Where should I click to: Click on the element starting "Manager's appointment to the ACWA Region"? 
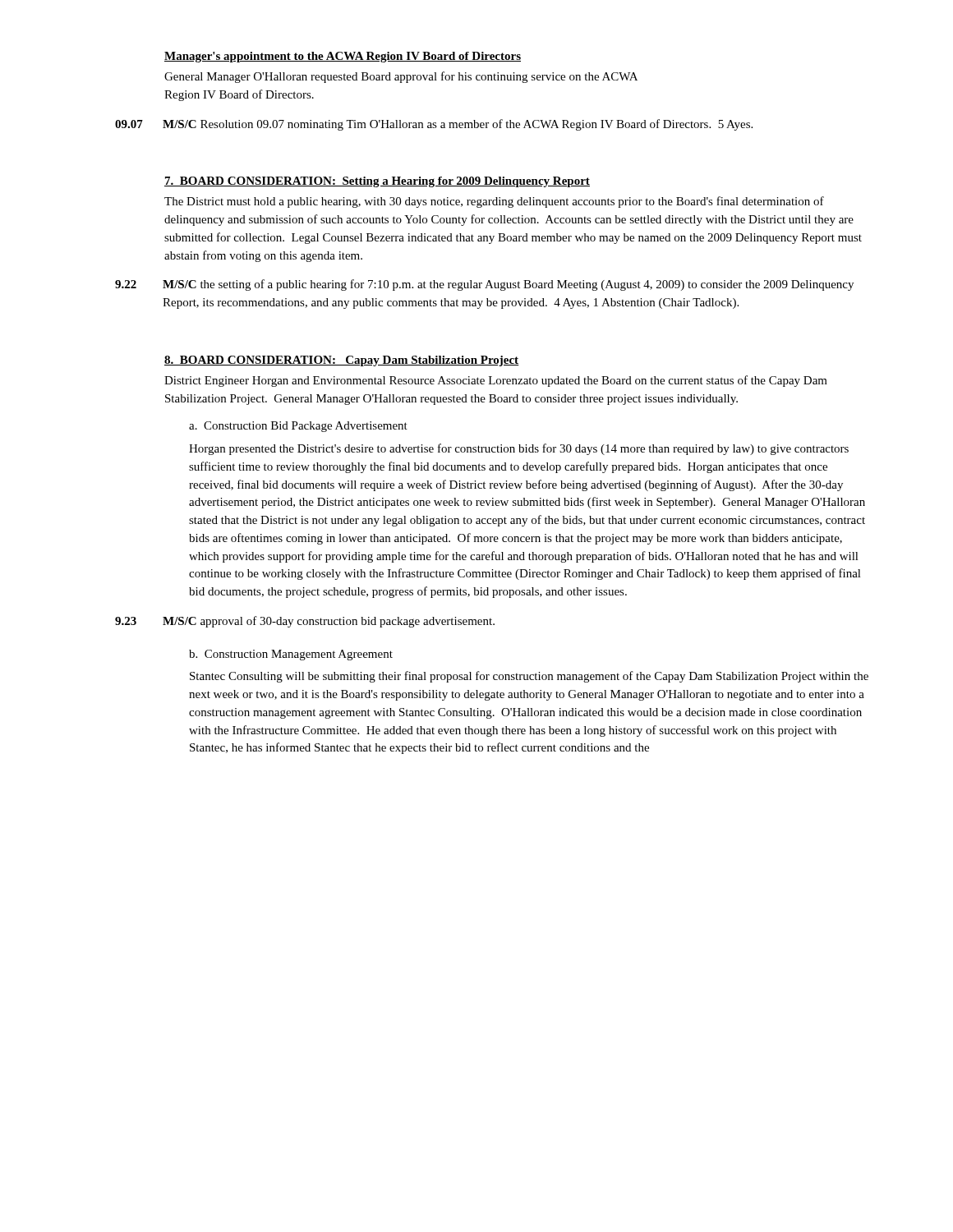point(343,56)
